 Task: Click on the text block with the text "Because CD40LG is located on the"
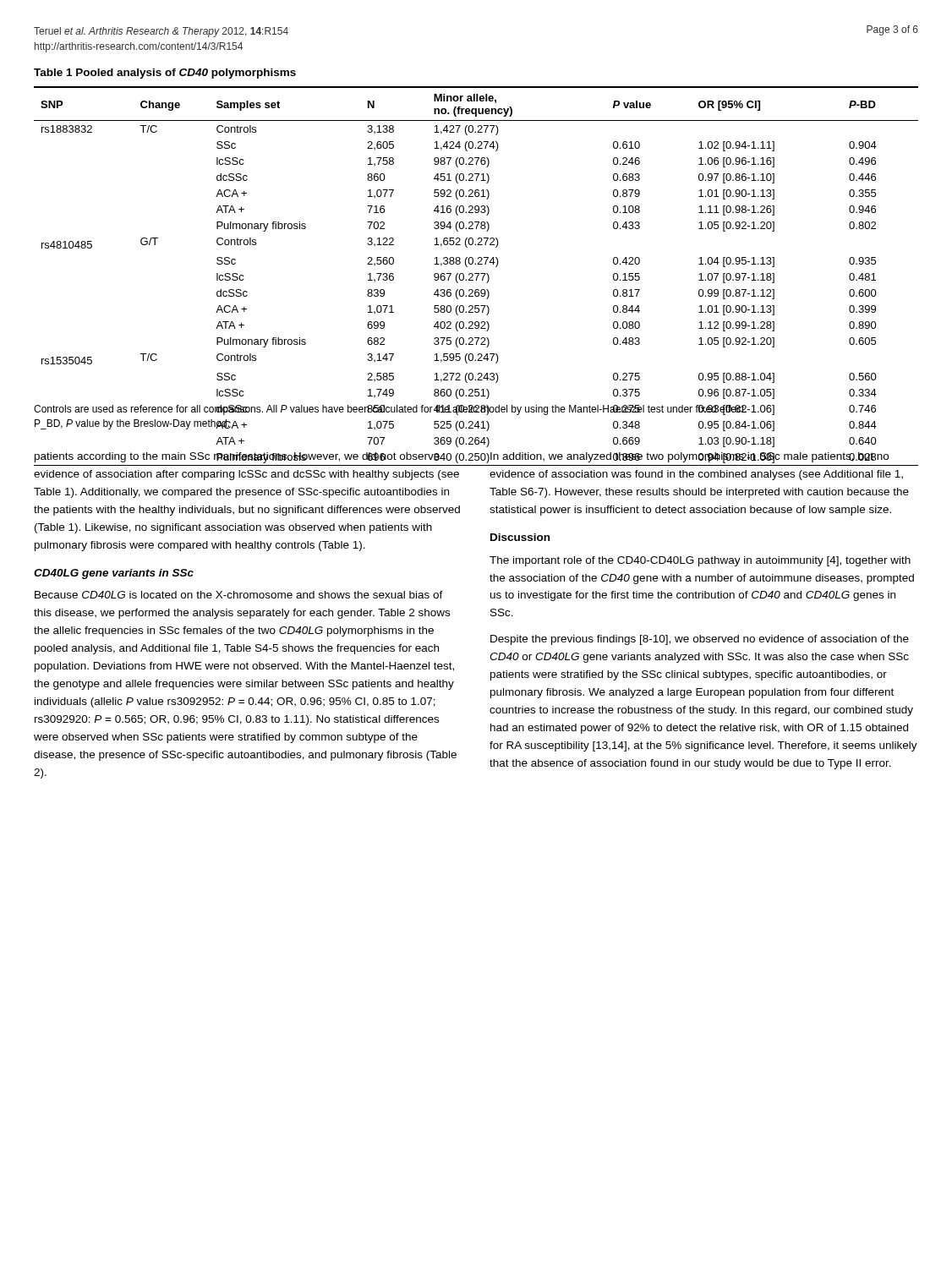[x=248, y=684]
